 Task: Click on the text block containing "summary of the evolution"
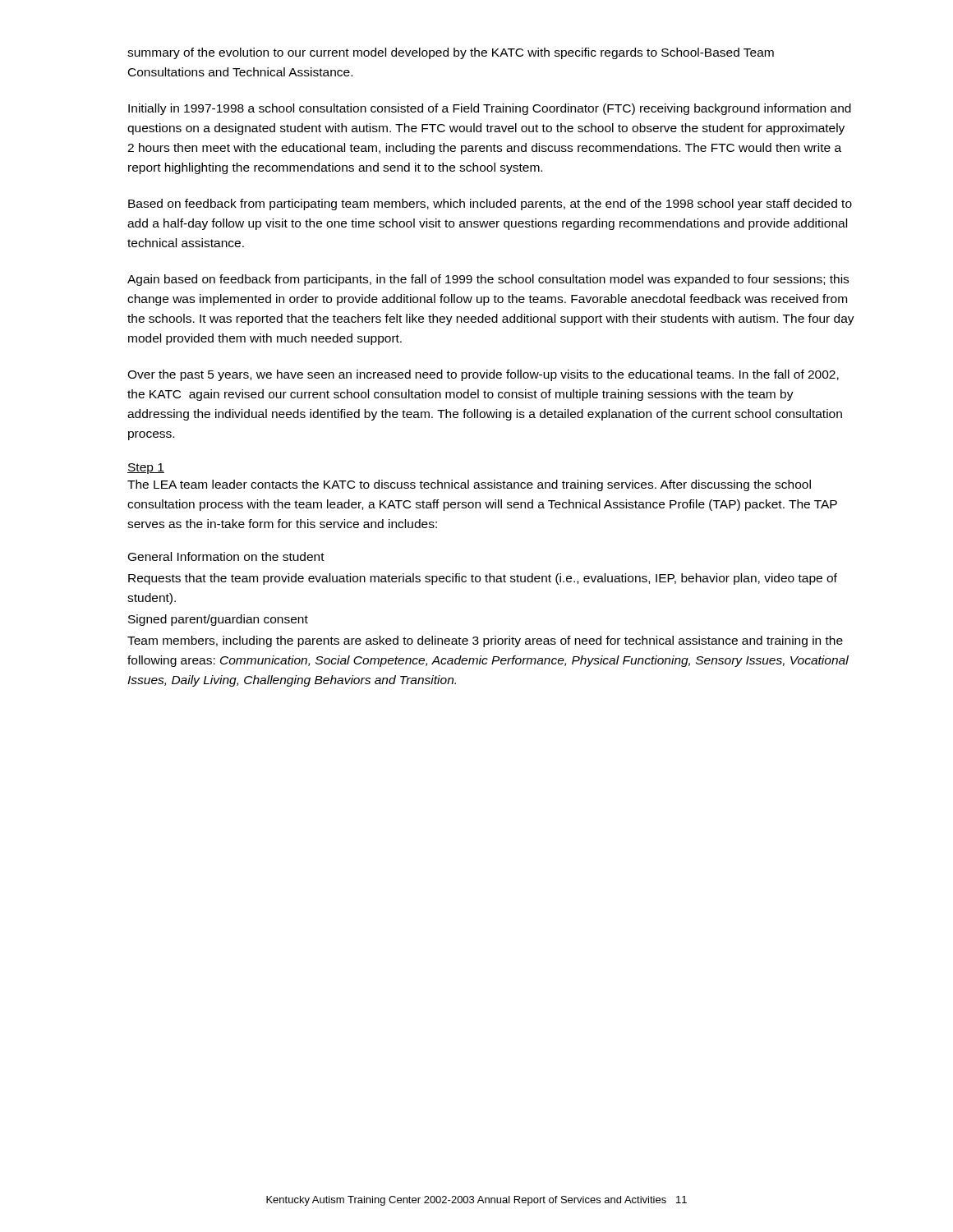451,62
